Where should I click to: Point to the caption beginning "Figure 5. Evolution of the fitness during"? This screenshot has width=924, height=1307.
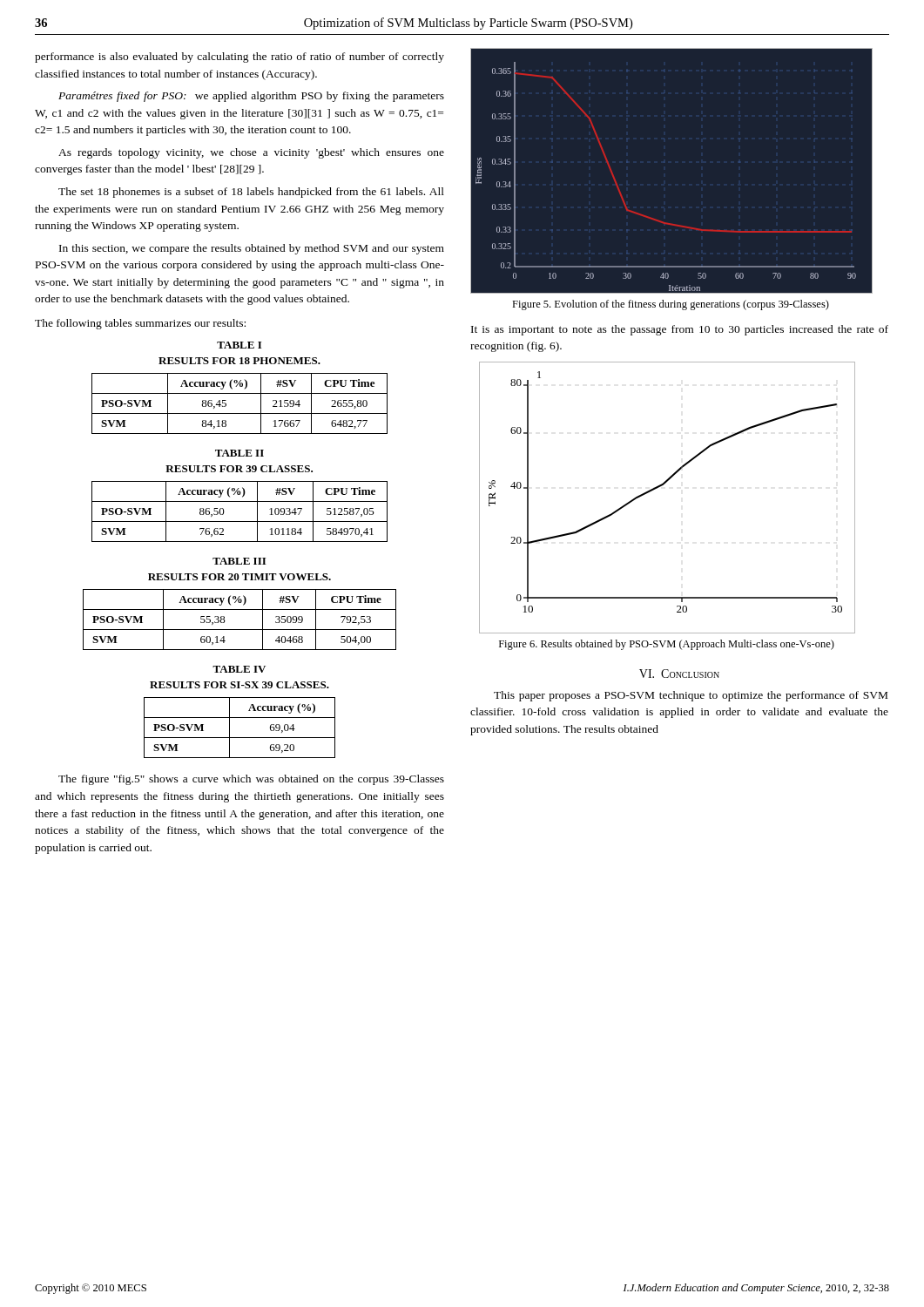pyautogui.click(x=671, y=304)
